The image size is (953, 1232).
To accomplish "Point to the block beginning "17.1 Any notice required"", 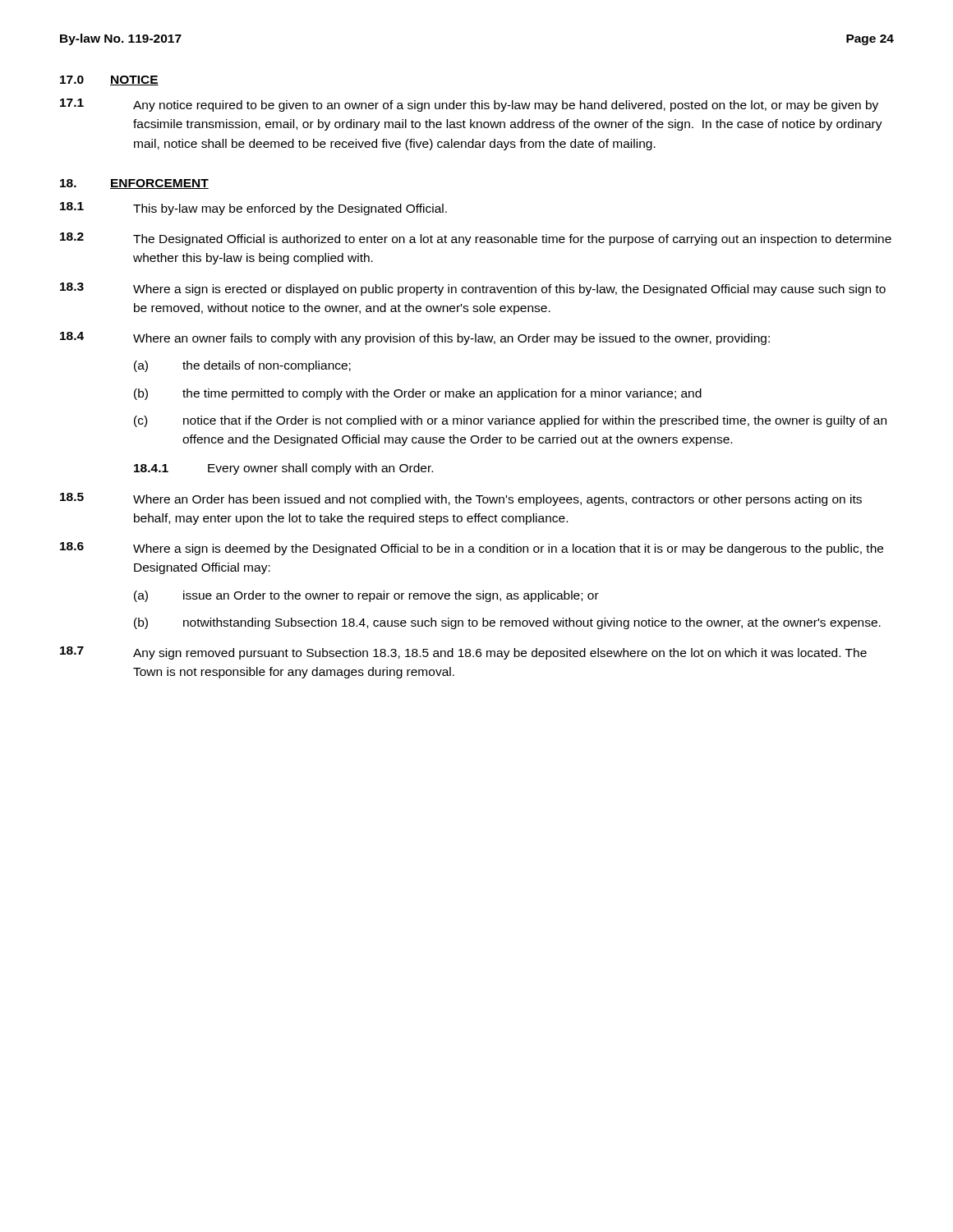I will coord(476,124).
